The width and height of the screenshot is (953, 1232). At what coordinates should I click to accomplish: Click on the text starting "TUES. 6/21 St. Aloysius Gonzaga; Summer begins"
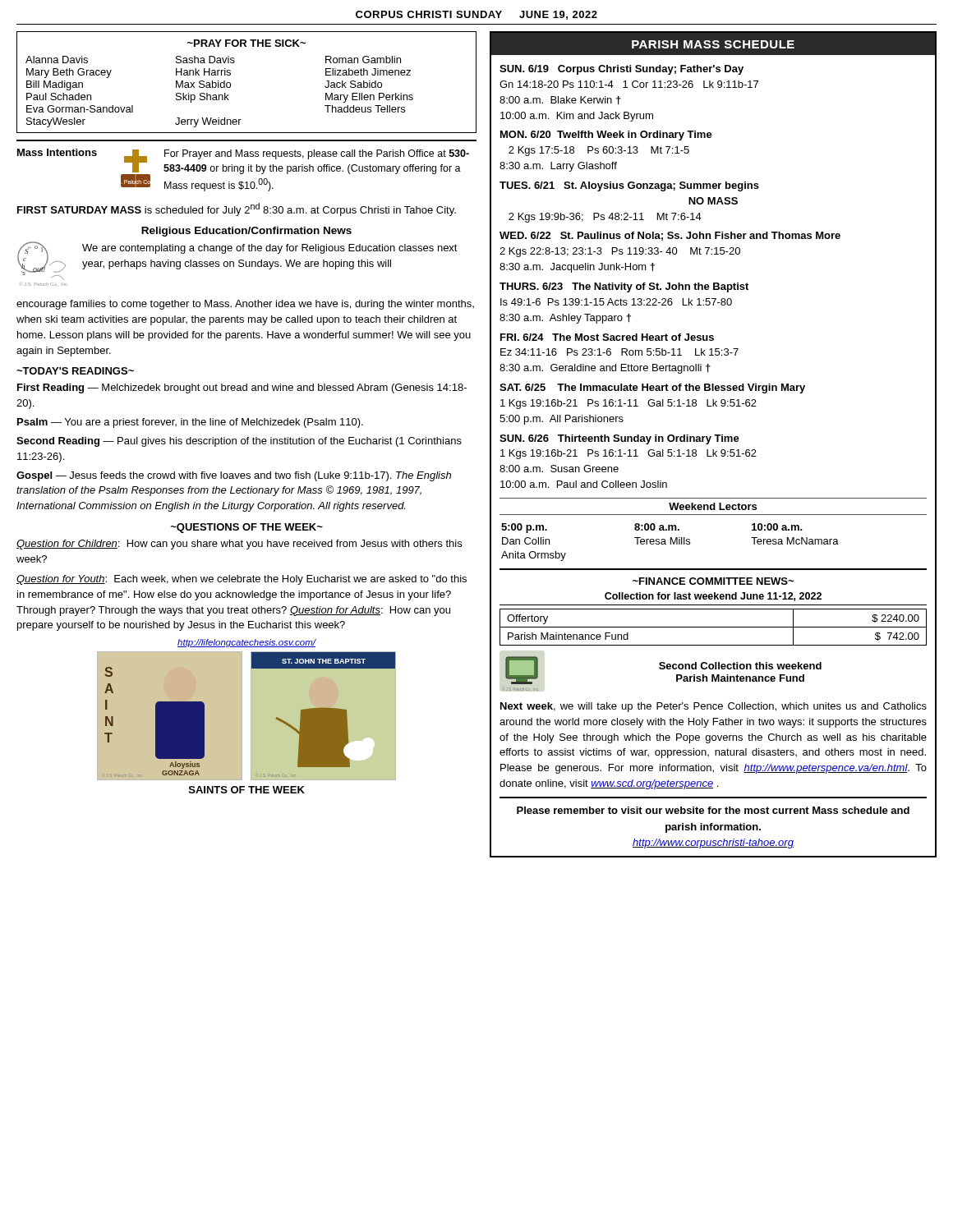(x=713, y=201)
